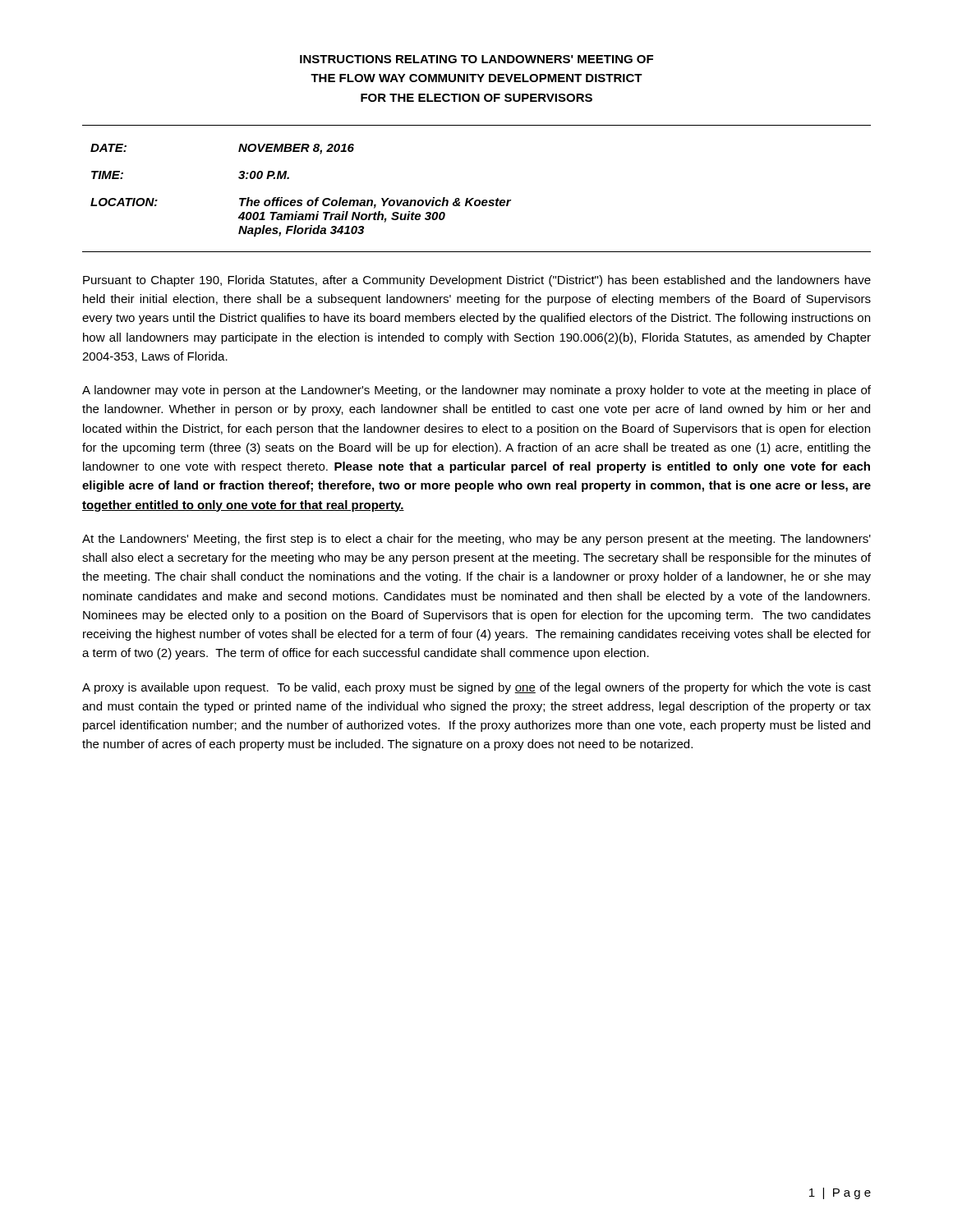
Task: Locate the title that opens with "INSTRUCTIONS RELATING TO LANDOWNERS' MEETING OF THE FLOW"
Action: tap(476, 78)
